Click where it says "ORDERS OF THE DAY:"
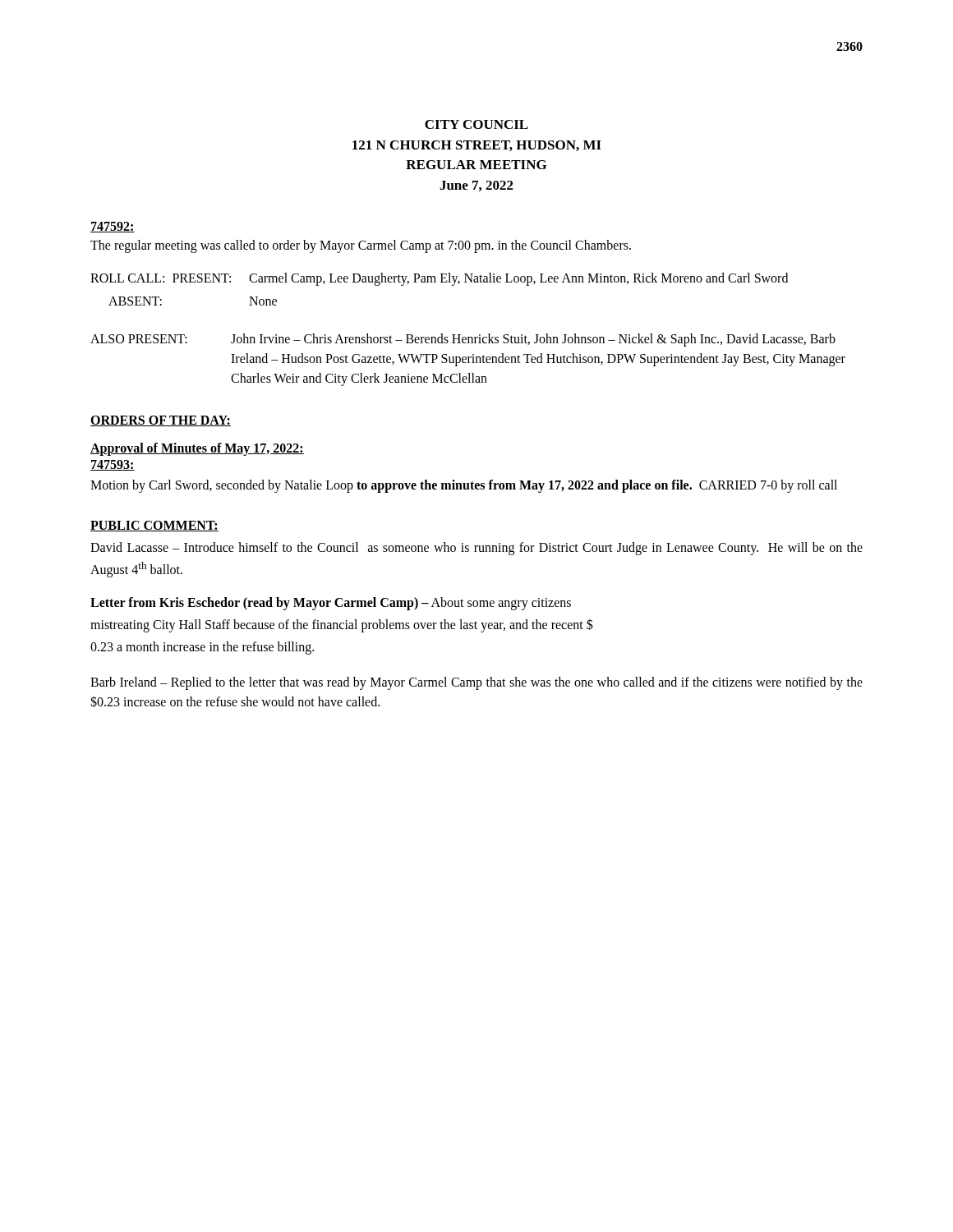 161,420
